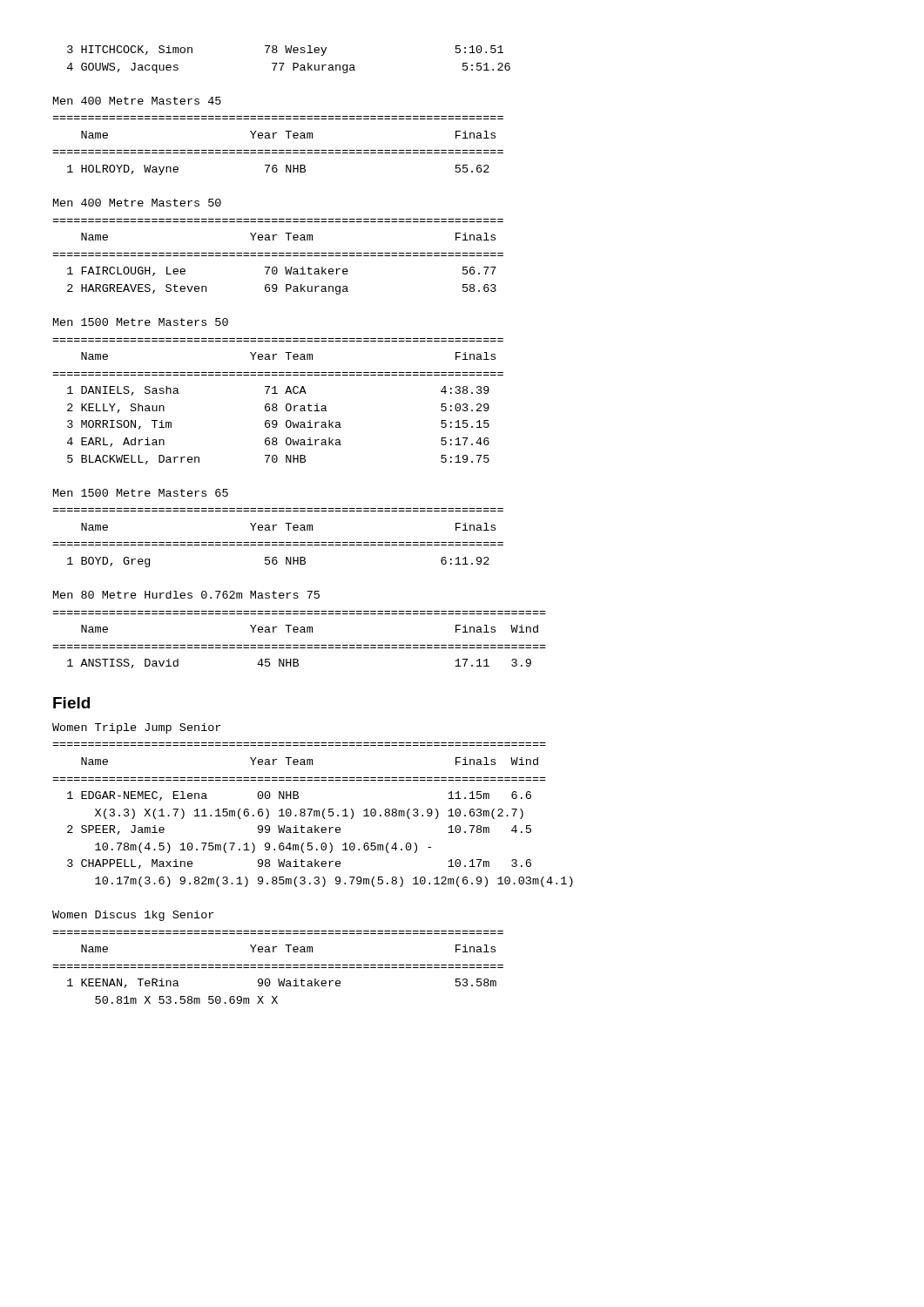Click on the region starting "Men 400 Metre Masters 45"
The width and height of the screenshot is (924, 1307).
[137, 101]
